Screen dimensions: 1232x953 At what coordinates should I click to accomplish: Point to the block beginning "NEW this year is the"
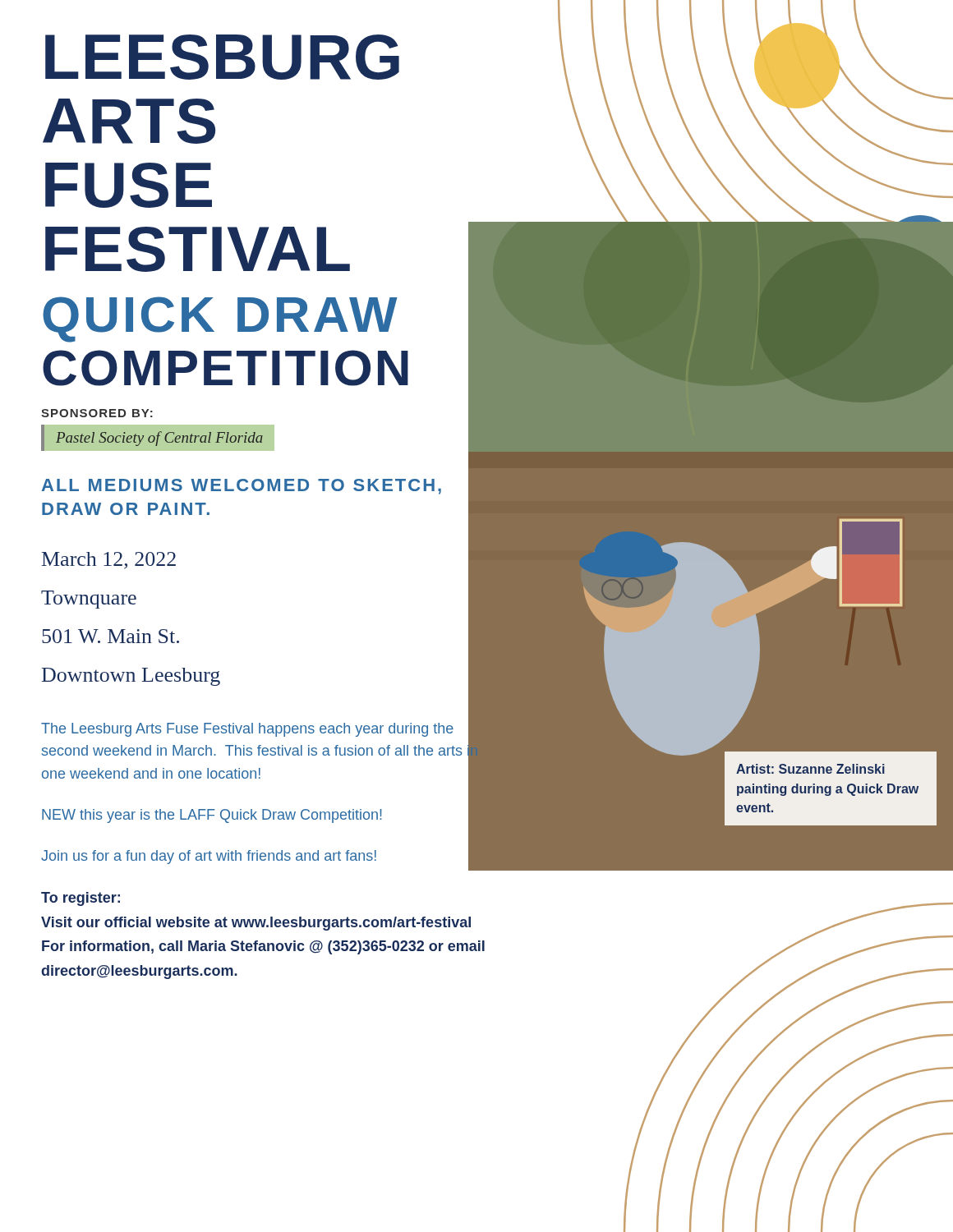(271, 816)
